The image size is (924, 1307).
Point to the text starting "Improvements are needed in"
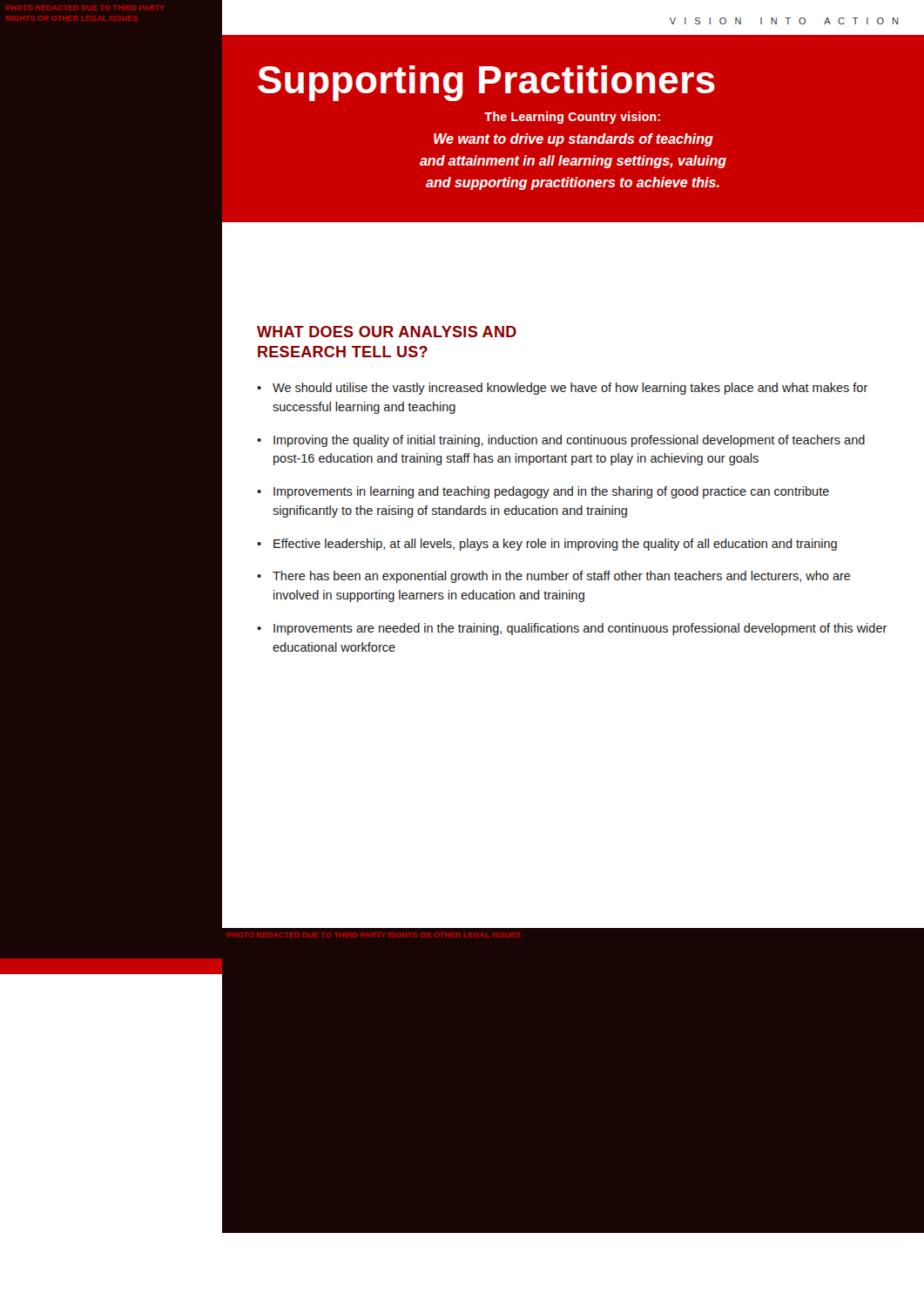[x=580, y=637]
